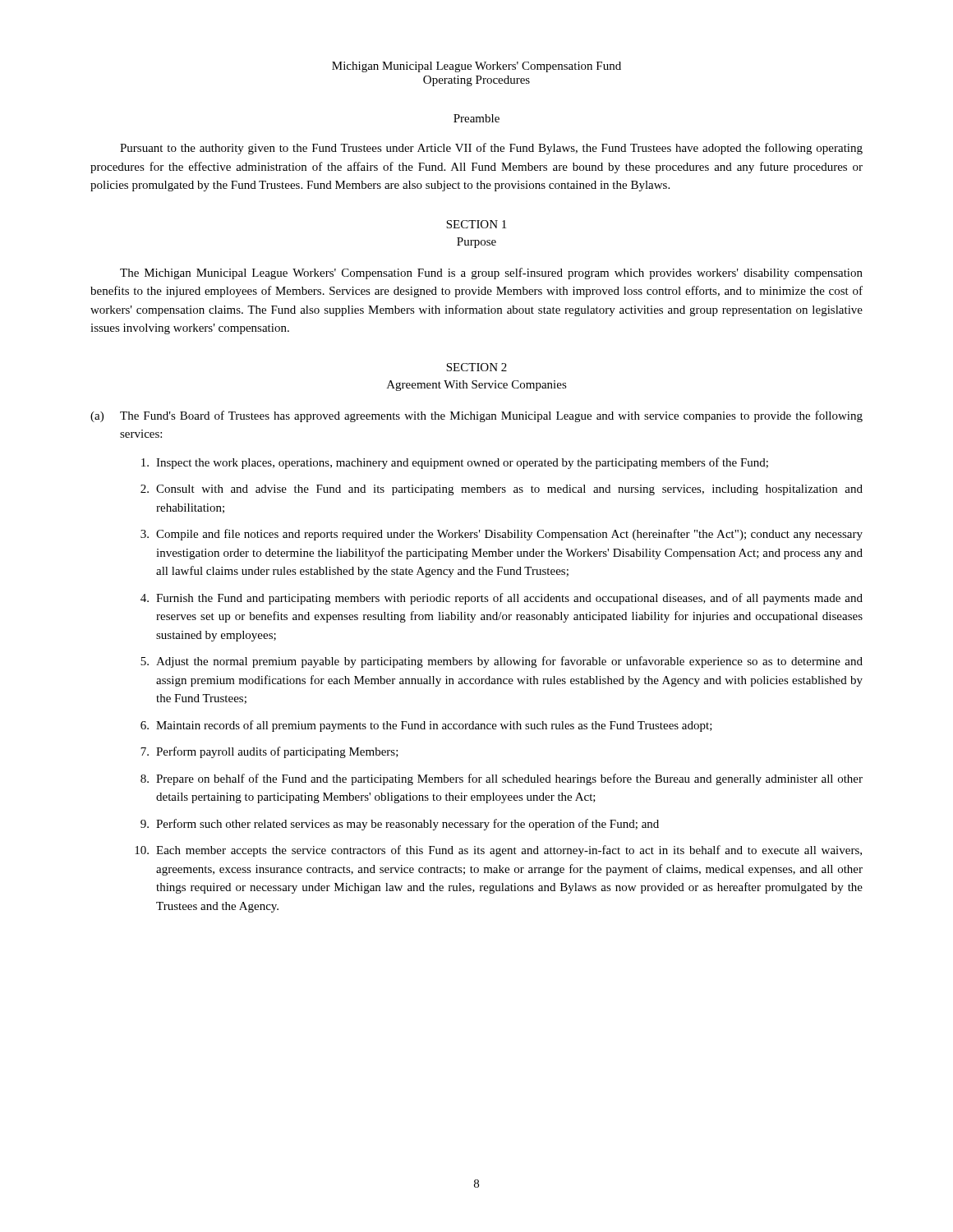Find the block starting "SECTION 1"
This screenshot has height=1232, width=953.
[476, 224]
